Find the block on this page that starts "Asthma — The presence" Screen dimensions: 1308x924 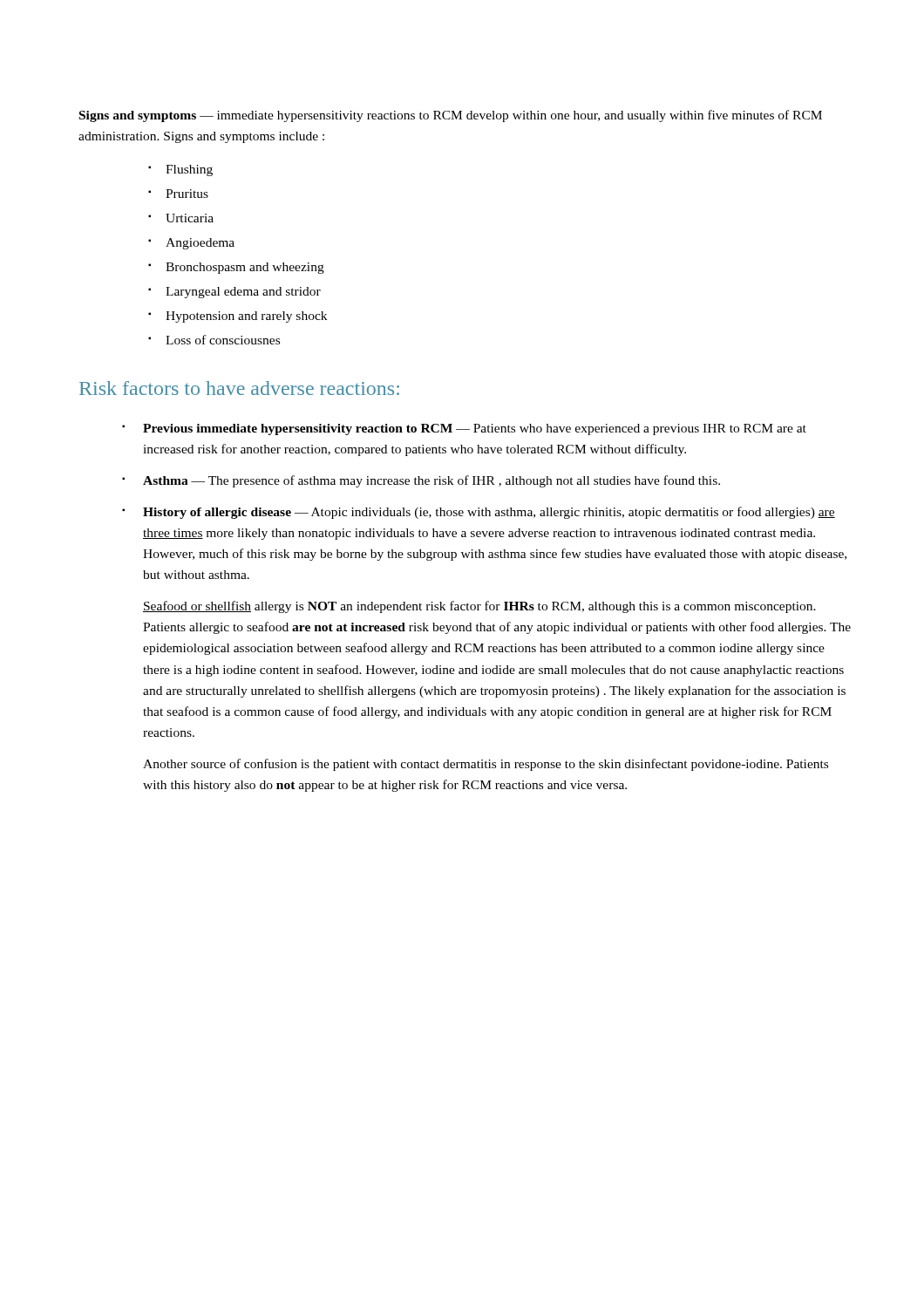[432, 480]
